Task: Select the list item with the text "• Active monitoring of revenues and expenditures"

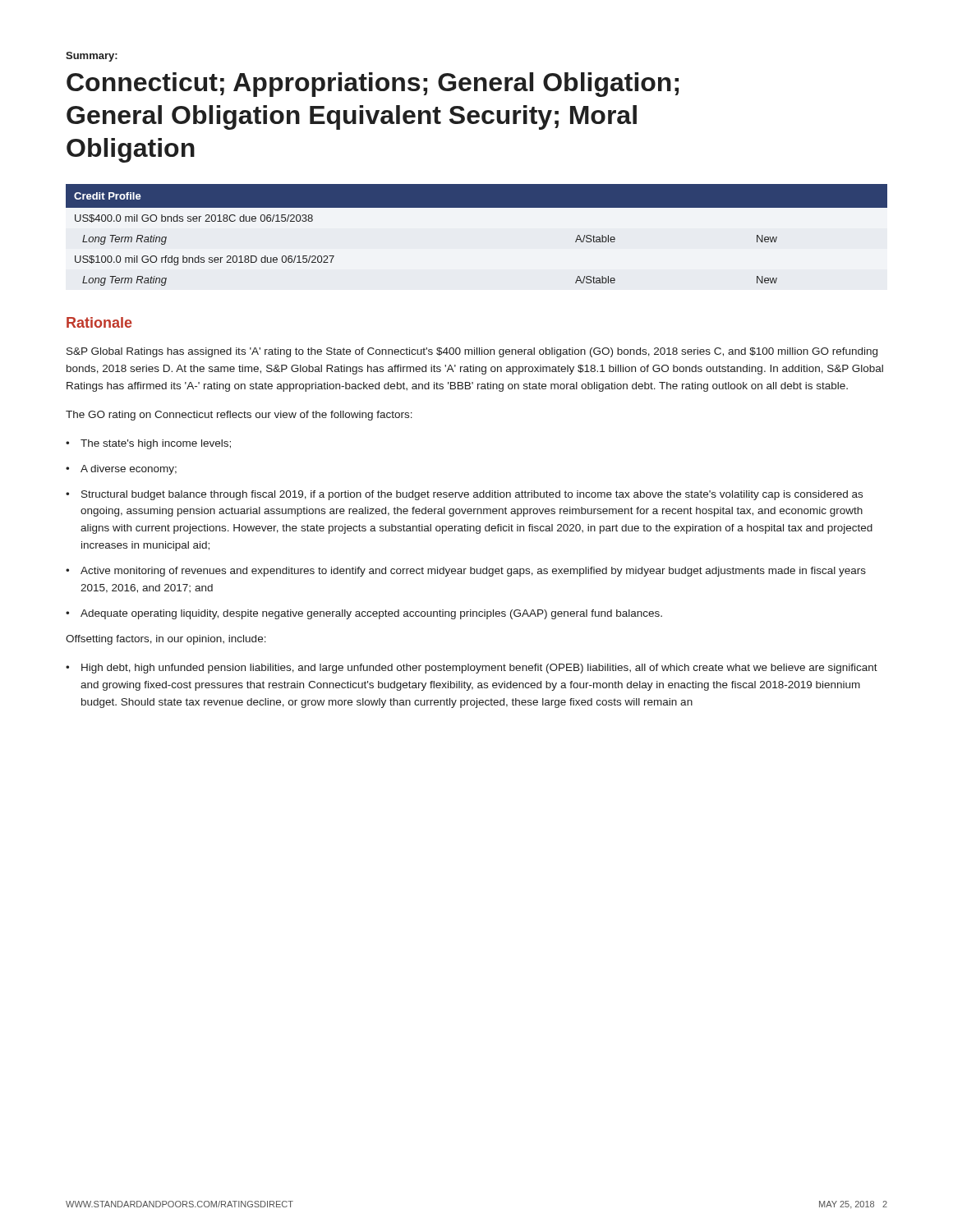Action: tap(476, 580)
